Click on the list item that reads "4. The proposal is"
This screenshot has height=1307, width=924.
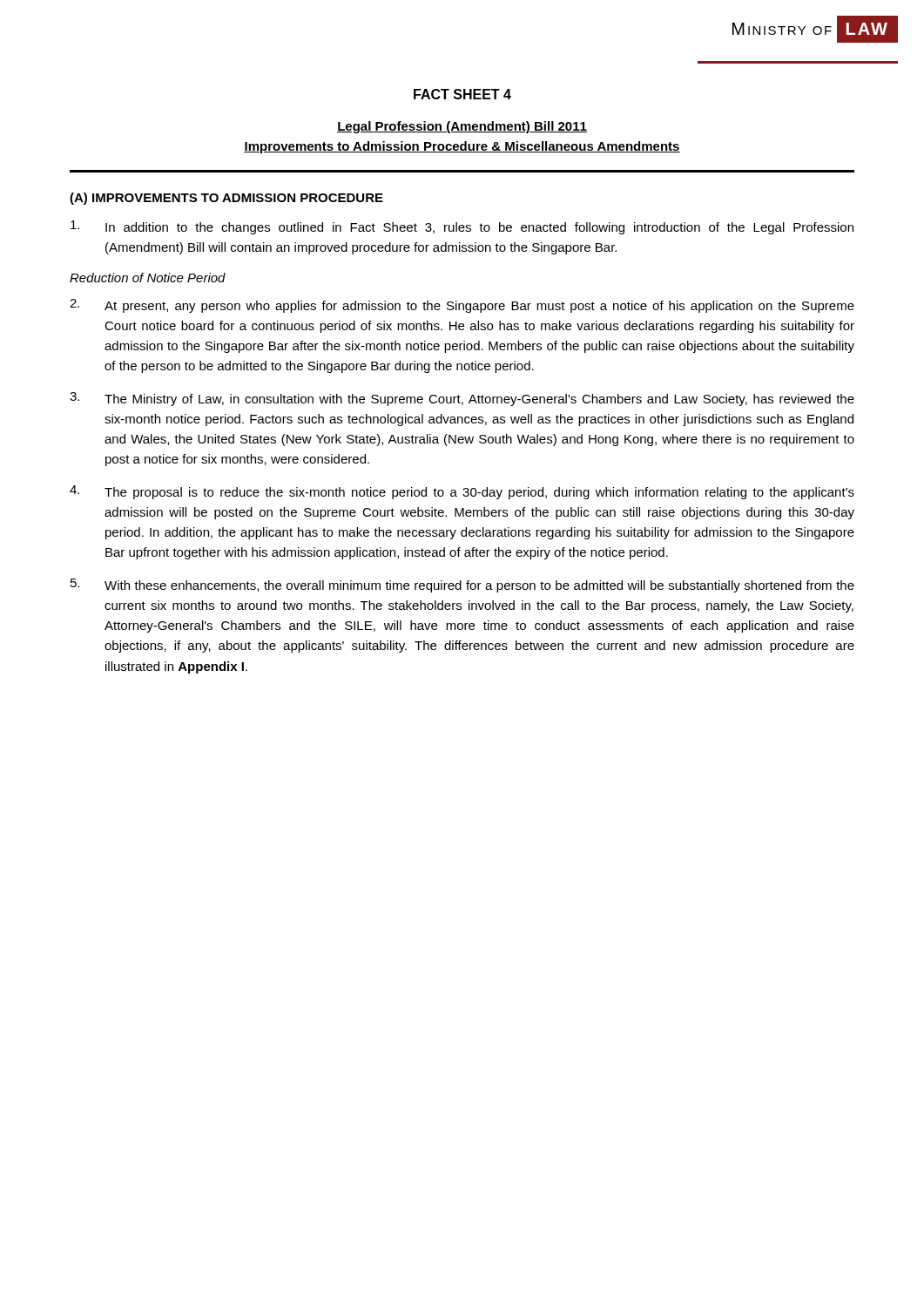[462, 522]
